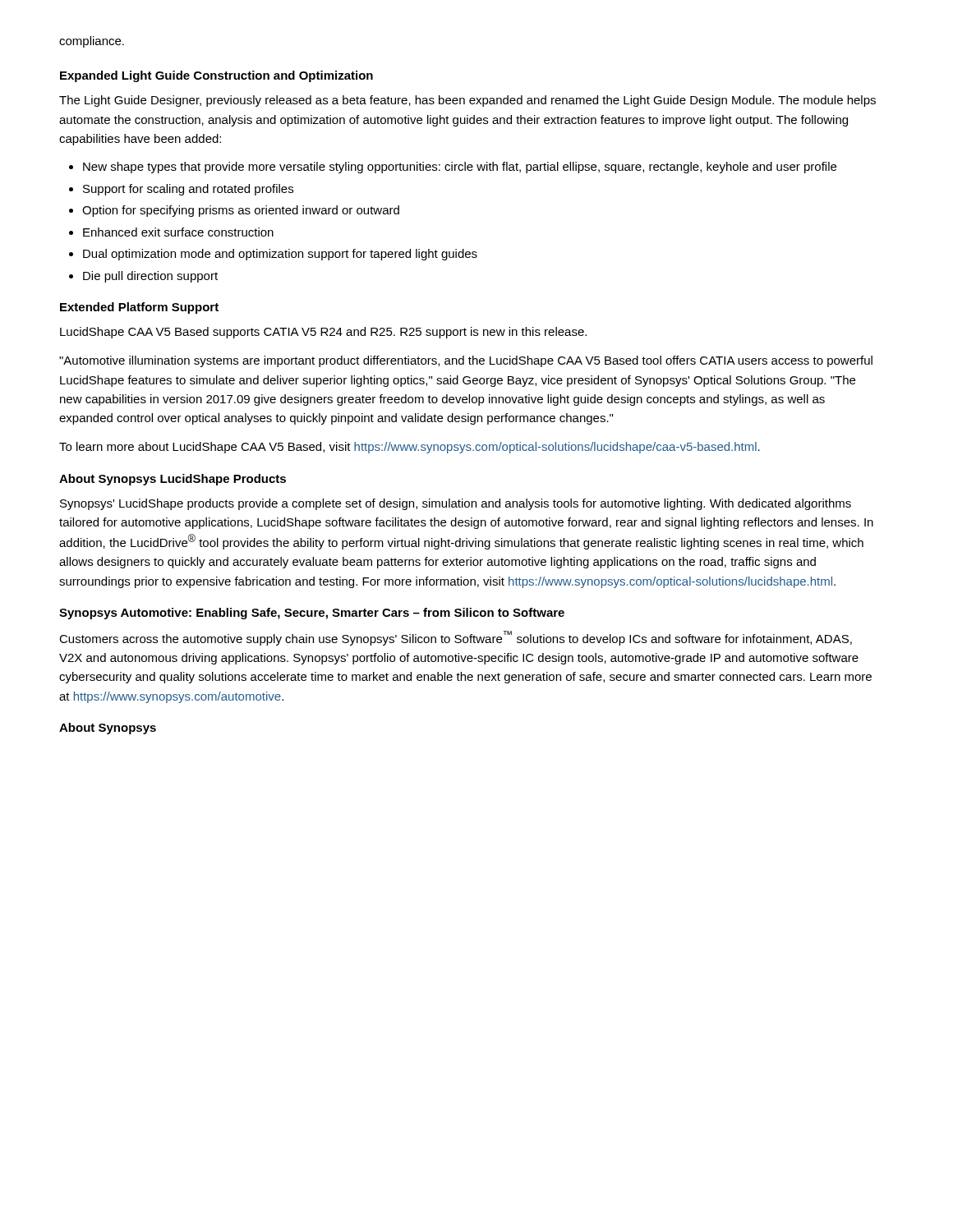Click on the text starting "Expanded Light Guide Construction and Optimization"

coord(216,75)
